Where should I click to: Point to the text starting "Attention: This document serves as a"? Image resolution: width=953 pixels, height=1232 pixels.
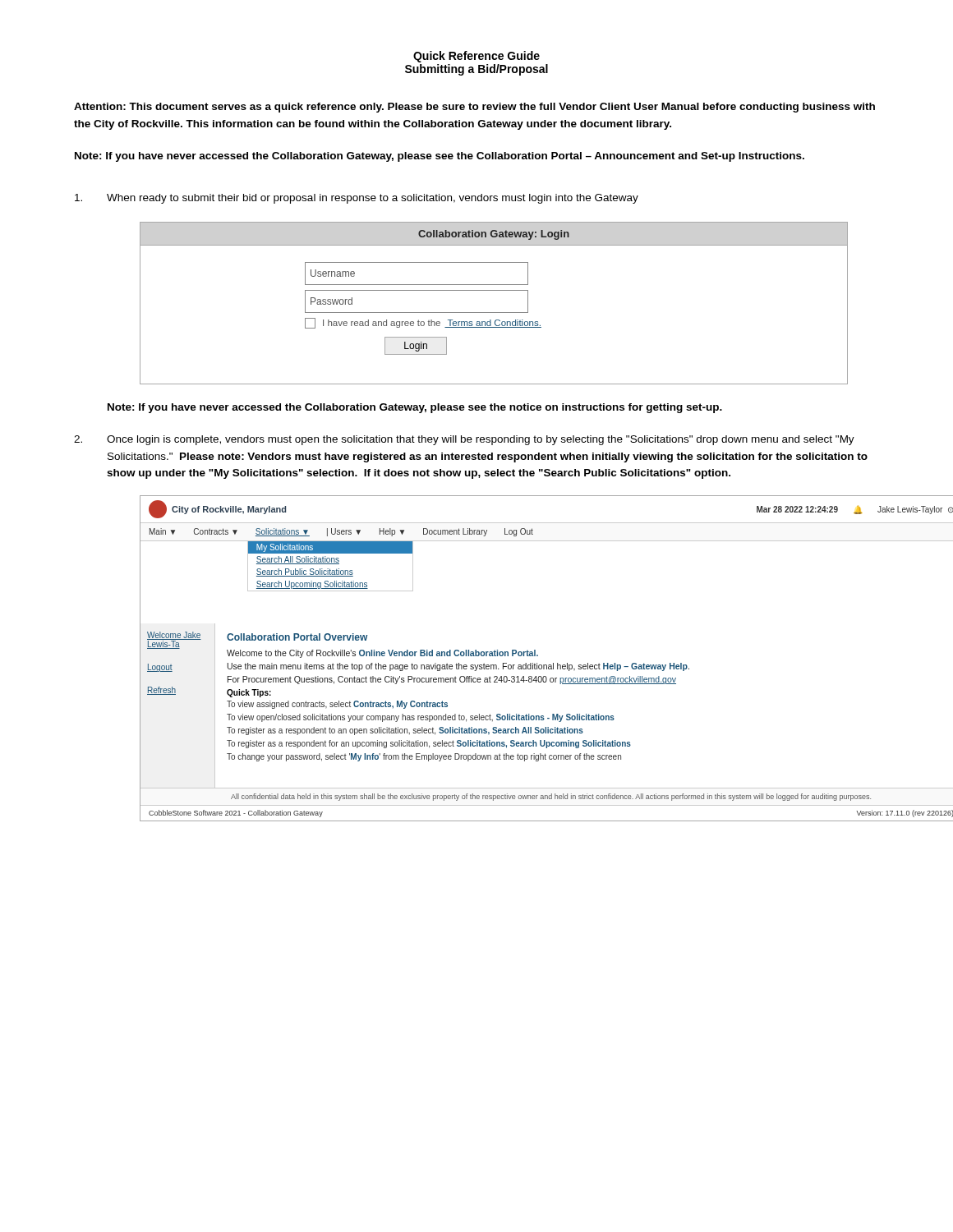tap(475, 115)
